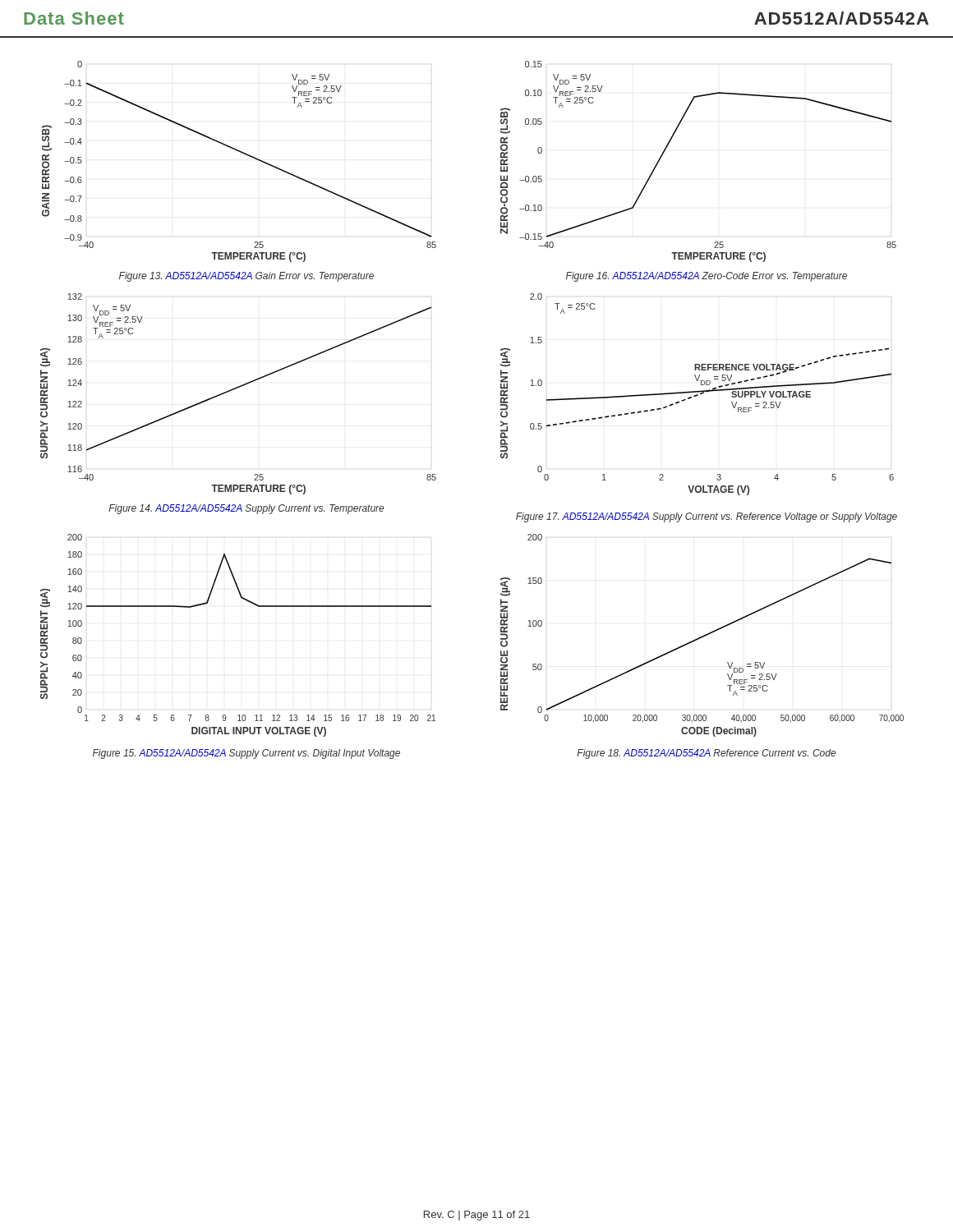This screenshot has width=953, height=1232.
Task: Navigate to the text block starting "Figure 15. AD5512A/AD5542A Supply Current"
Action: [x=246, y=753]
